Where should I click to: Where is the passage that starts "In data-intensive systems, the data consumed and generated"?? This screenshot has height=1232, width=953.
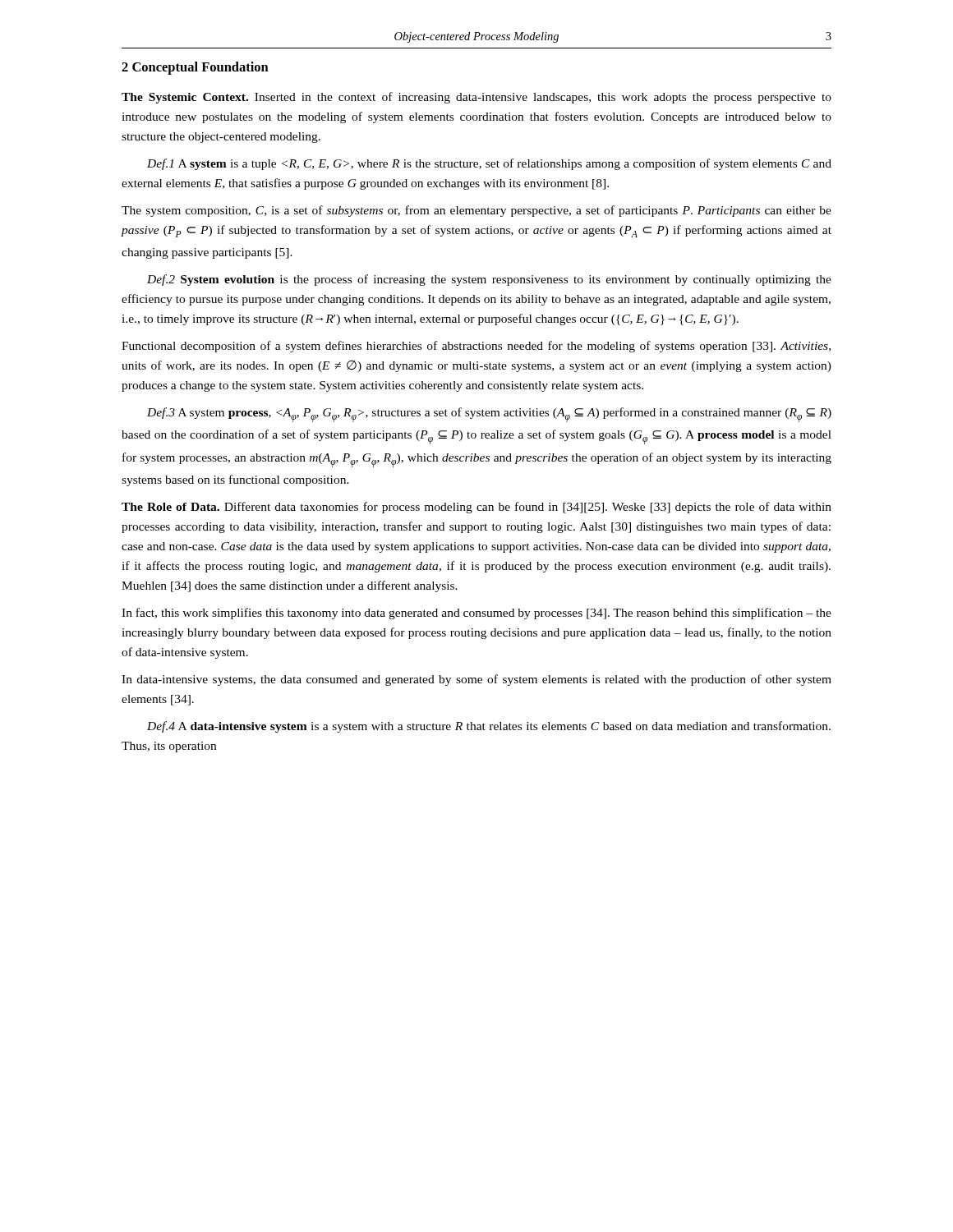click(476, 689)
